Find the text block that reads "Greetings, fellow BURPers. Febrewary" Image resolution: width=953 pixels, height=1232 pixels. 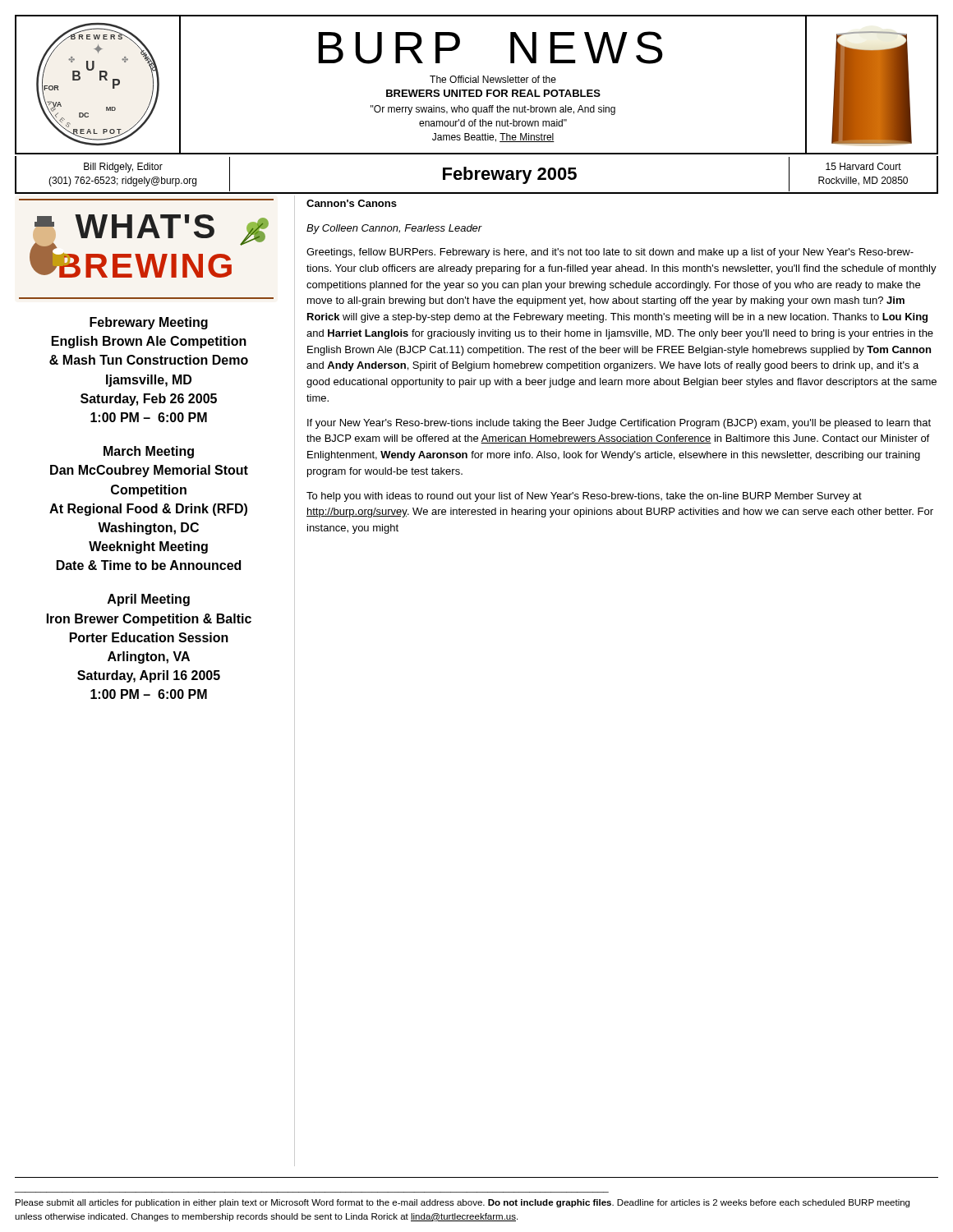[622, 325]
